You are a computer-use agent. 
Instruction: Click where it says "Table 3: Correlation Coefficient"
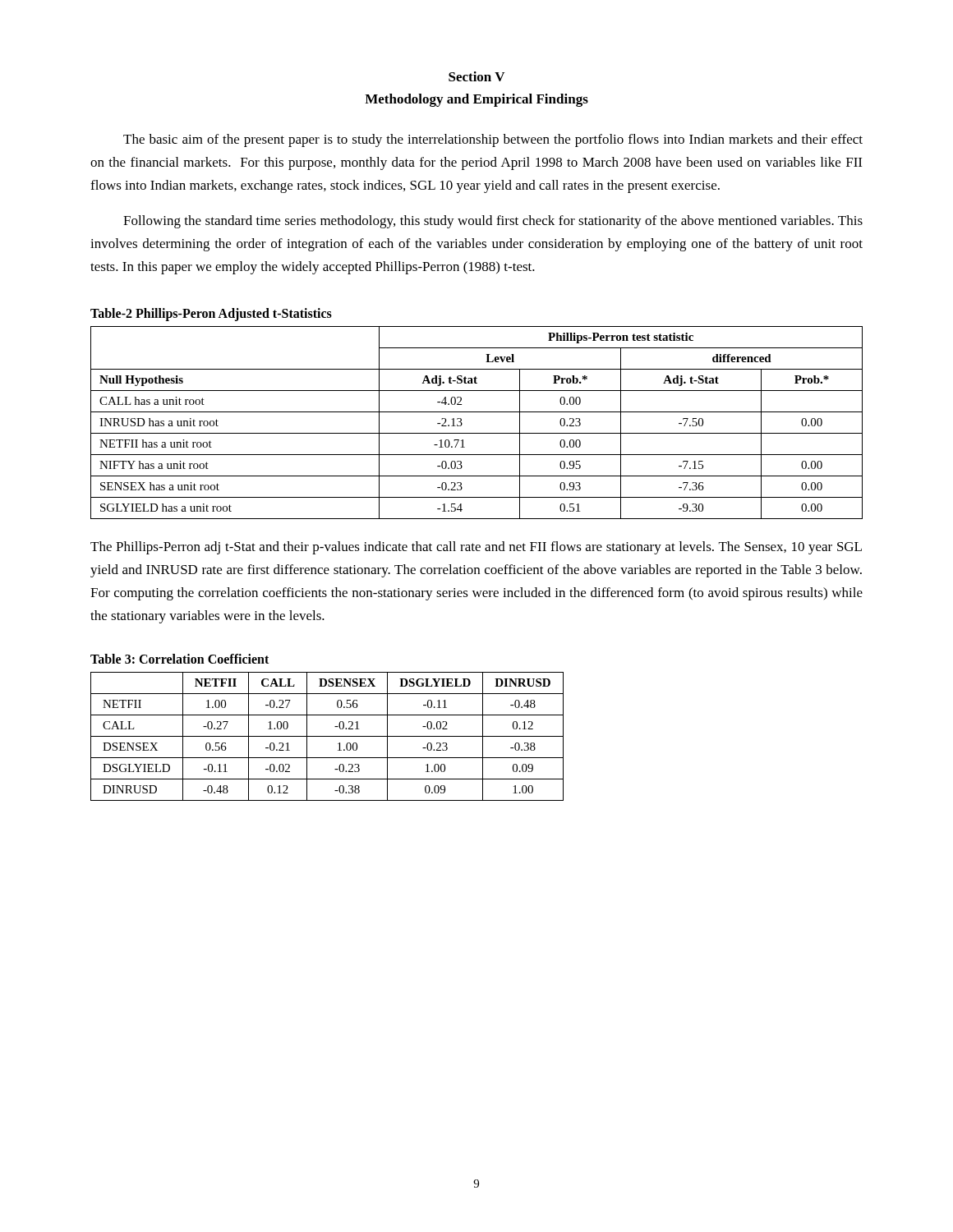click(x=180, y=659)
